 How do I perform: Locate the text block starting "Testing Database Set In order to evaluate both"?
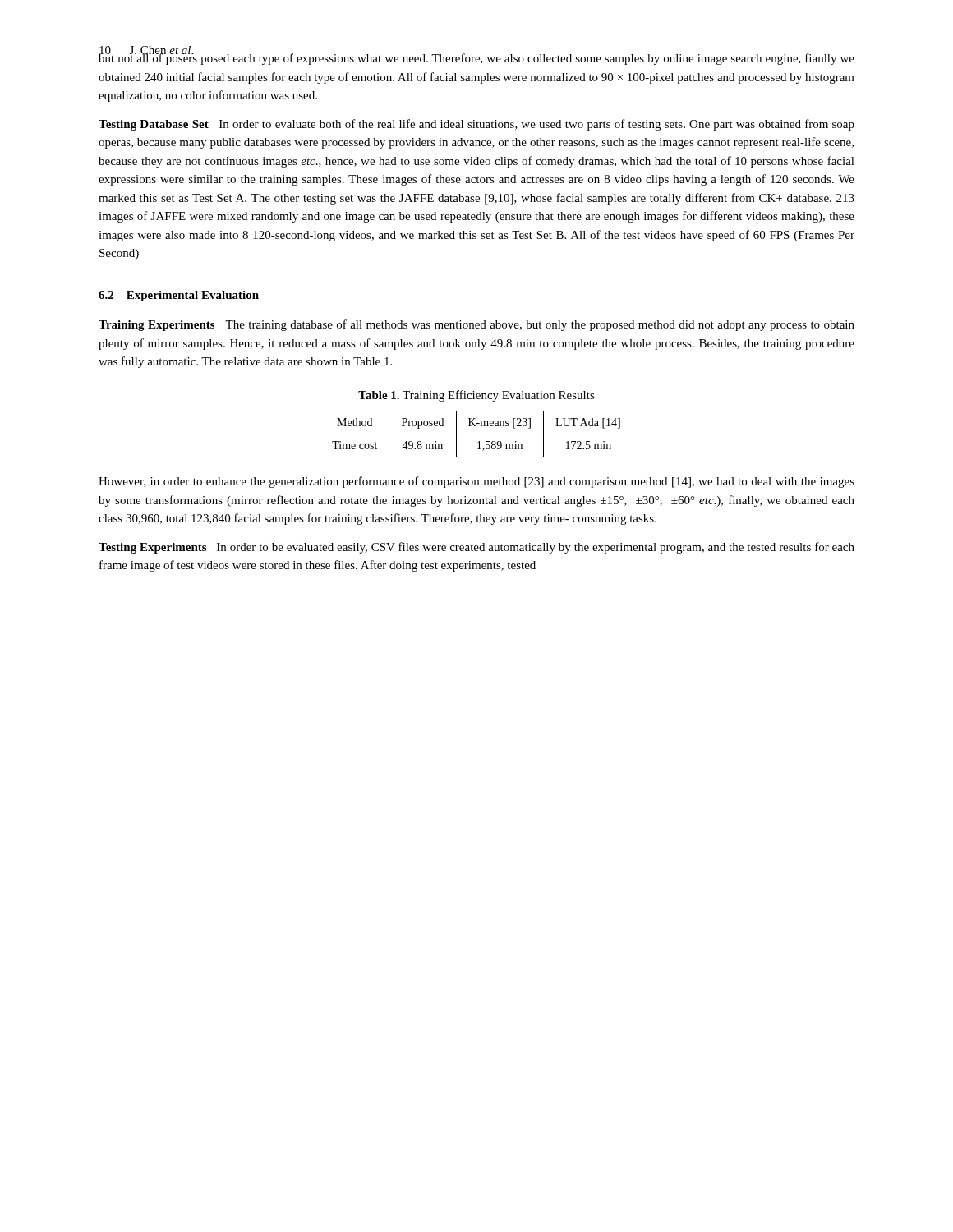tap(476, 188)
